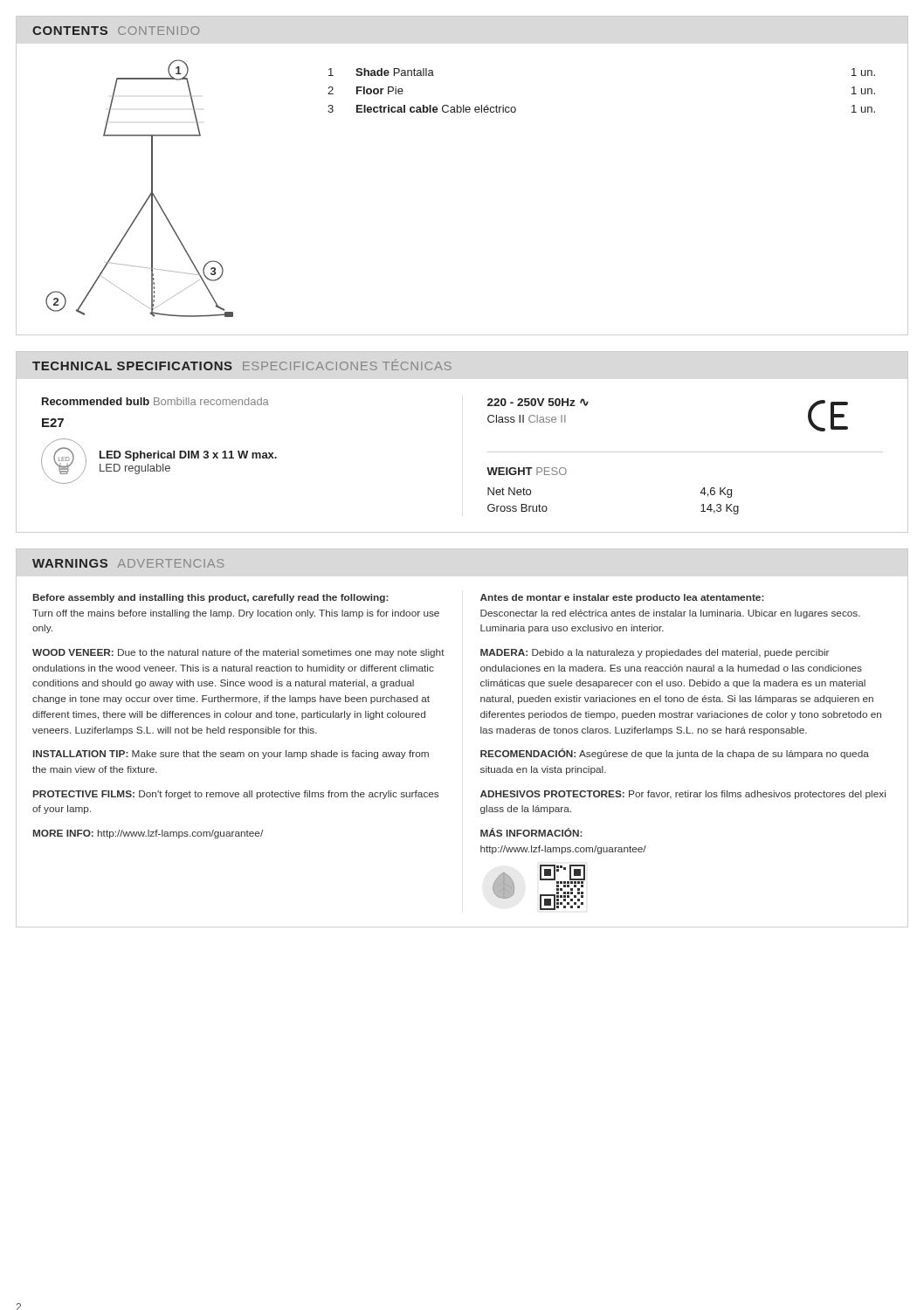
Task: Find the text with the text "220 - 250V 50Hz ∿"
Action: [x=538, y=402]
